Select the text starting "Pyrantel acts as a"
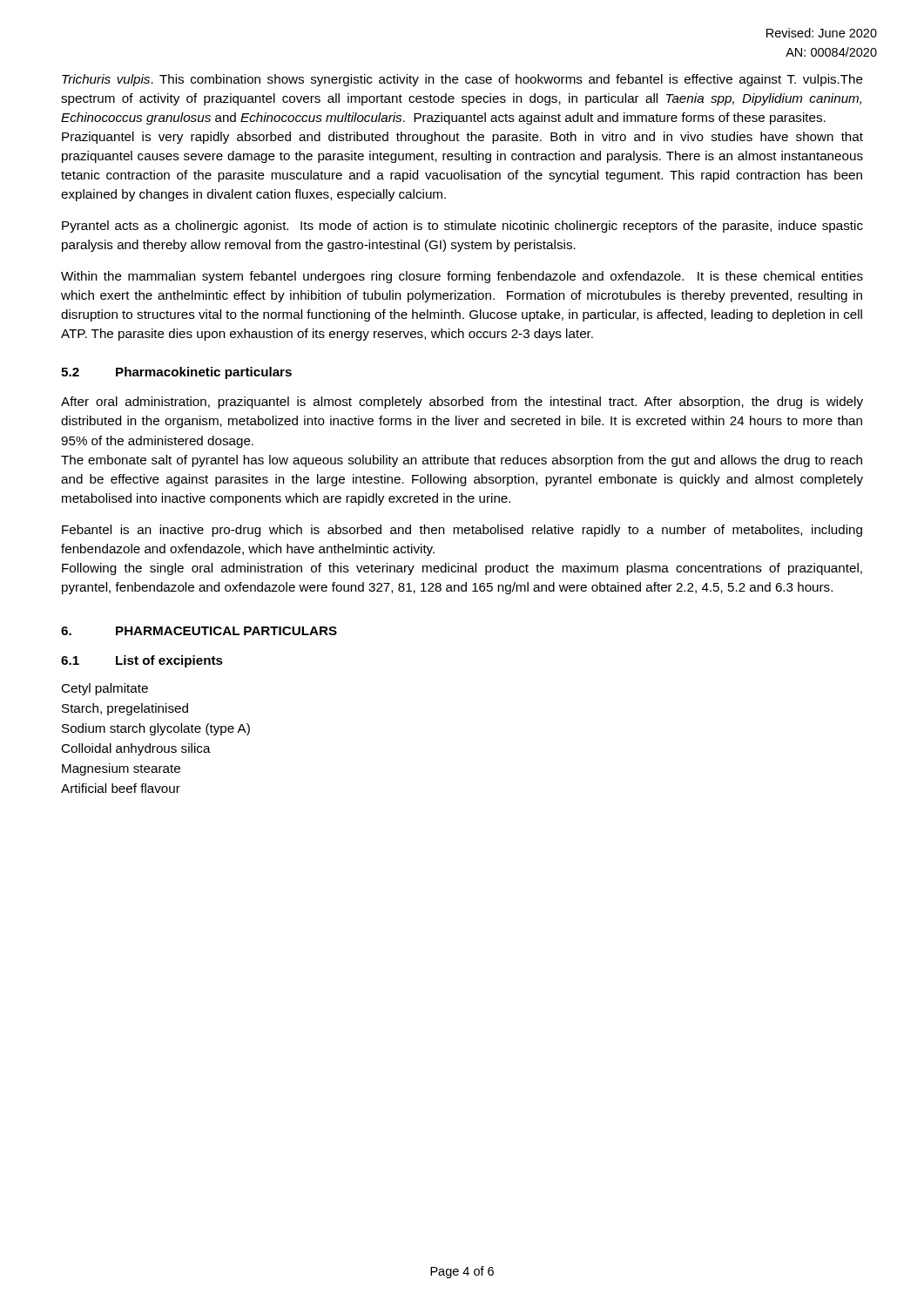This screenshot has width=924, height=1307. pyautogui.click(x=462, y=236)
